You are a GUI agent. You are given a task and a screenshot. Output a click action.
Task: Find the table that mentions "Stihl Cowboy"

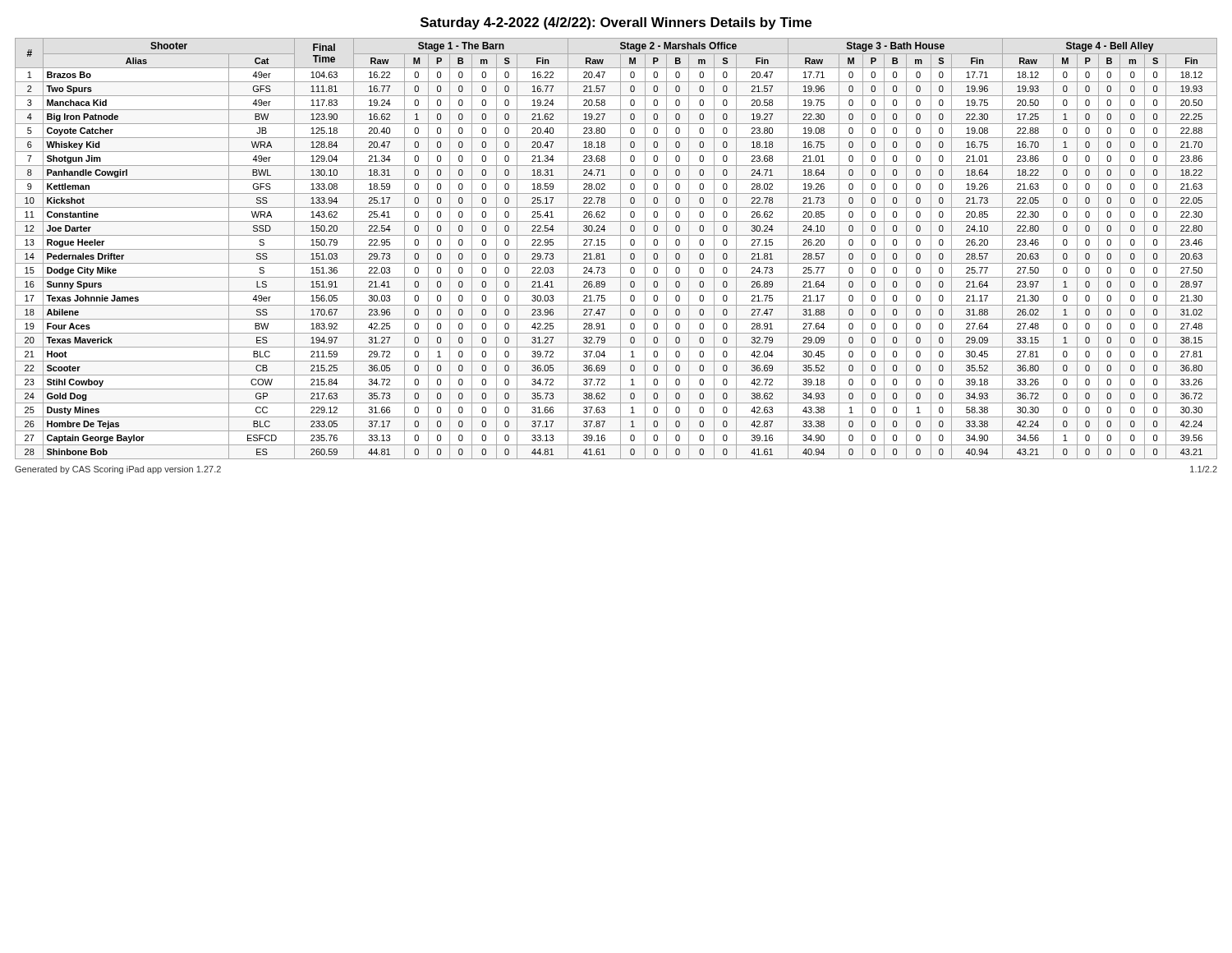pyautogui.click(x=616, y=249)
